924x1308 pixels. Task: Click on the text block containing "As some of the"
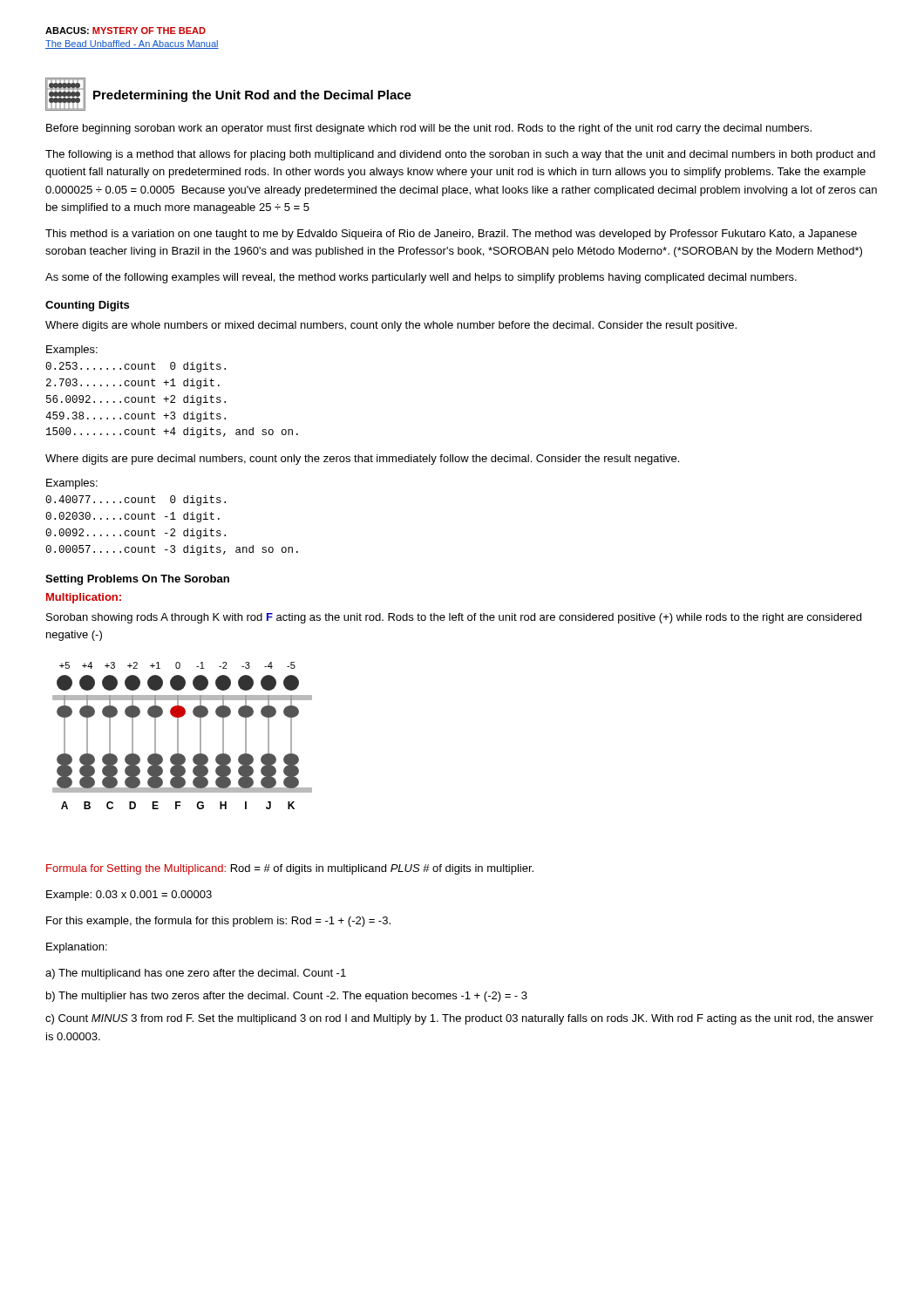[421, 277]
